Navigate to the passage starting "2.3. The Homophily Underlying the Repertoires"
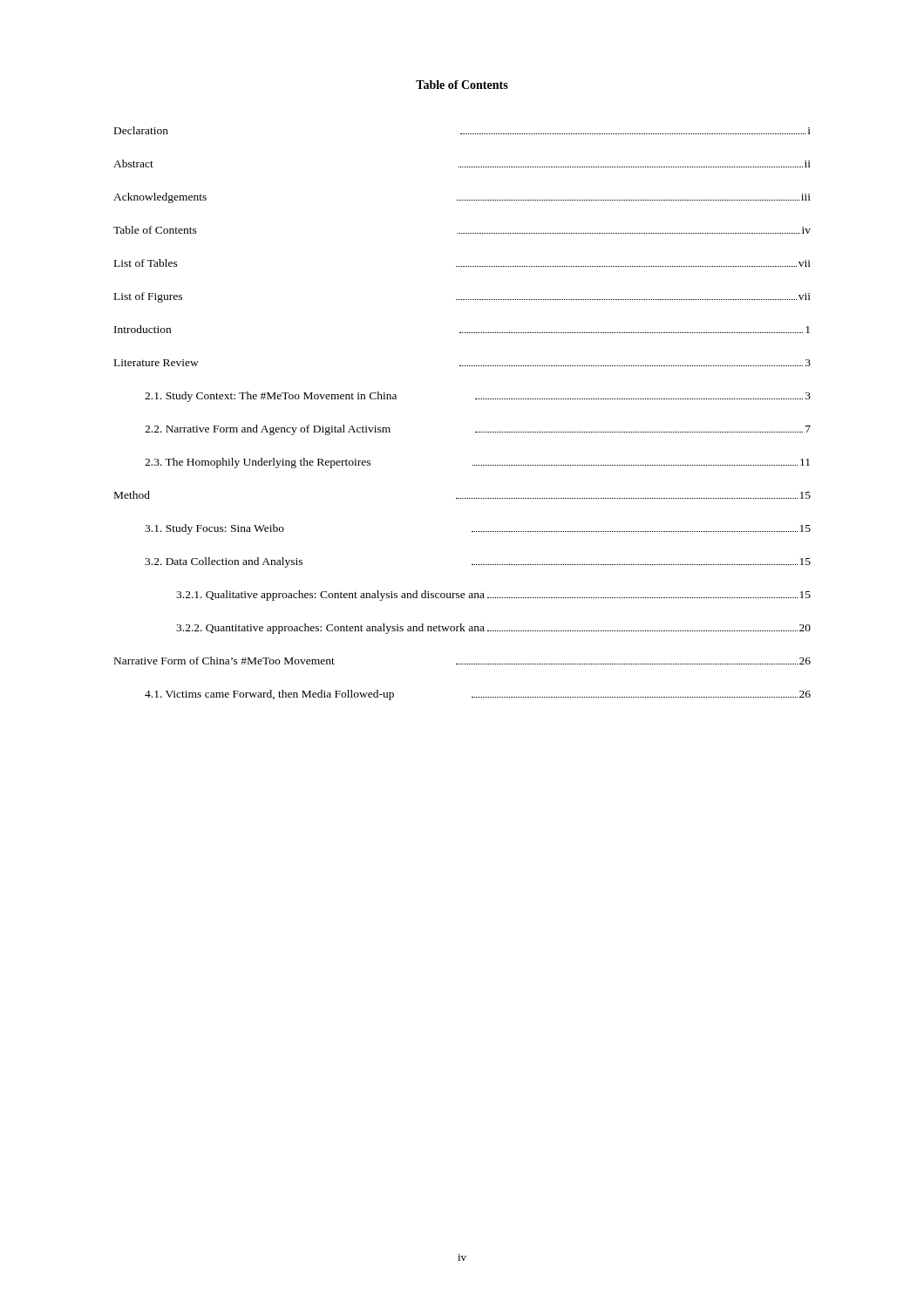The image size is (924, 1308). point(478,462)
